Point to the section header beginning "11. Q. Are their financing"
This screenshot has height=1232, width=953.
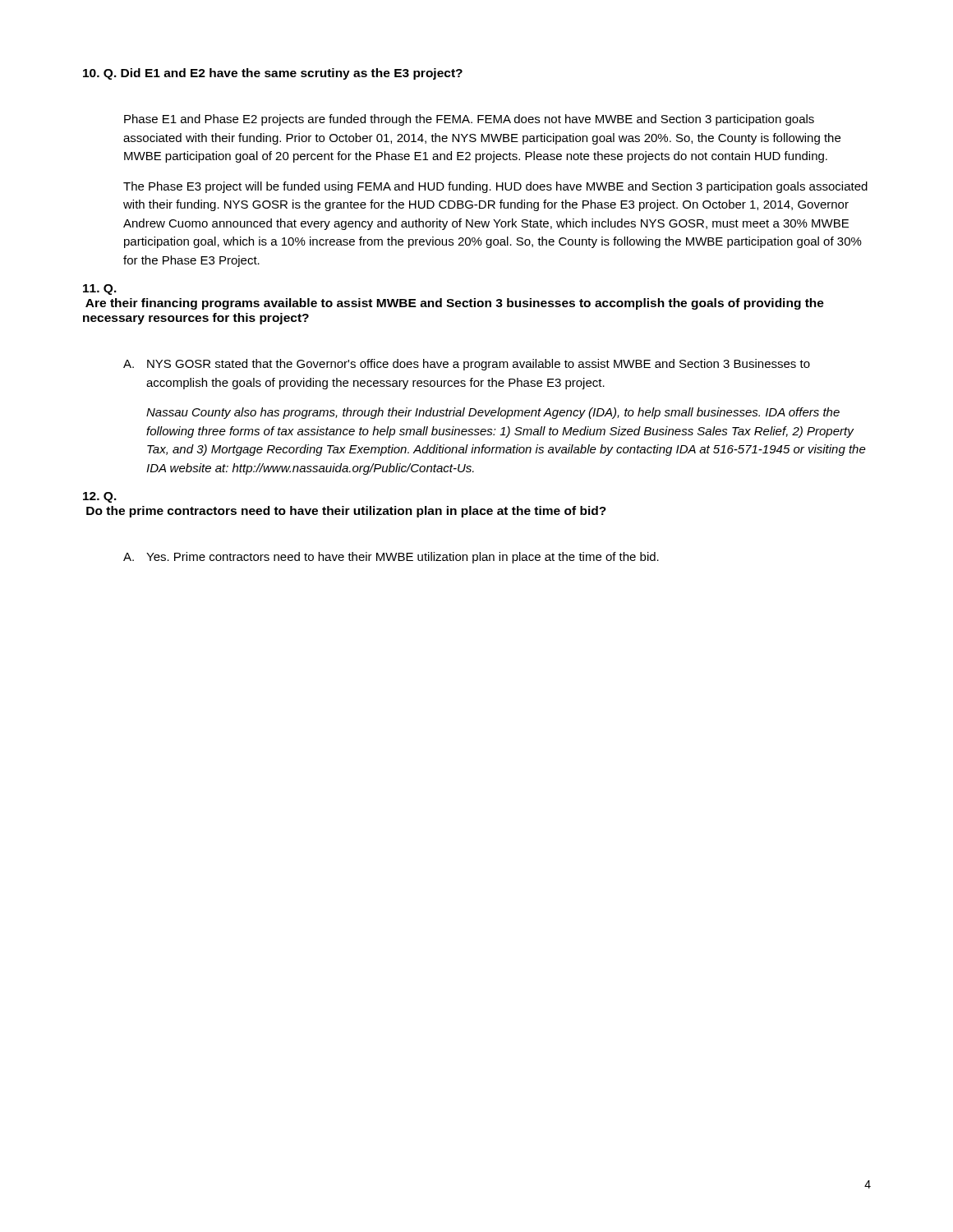point(476,303)
